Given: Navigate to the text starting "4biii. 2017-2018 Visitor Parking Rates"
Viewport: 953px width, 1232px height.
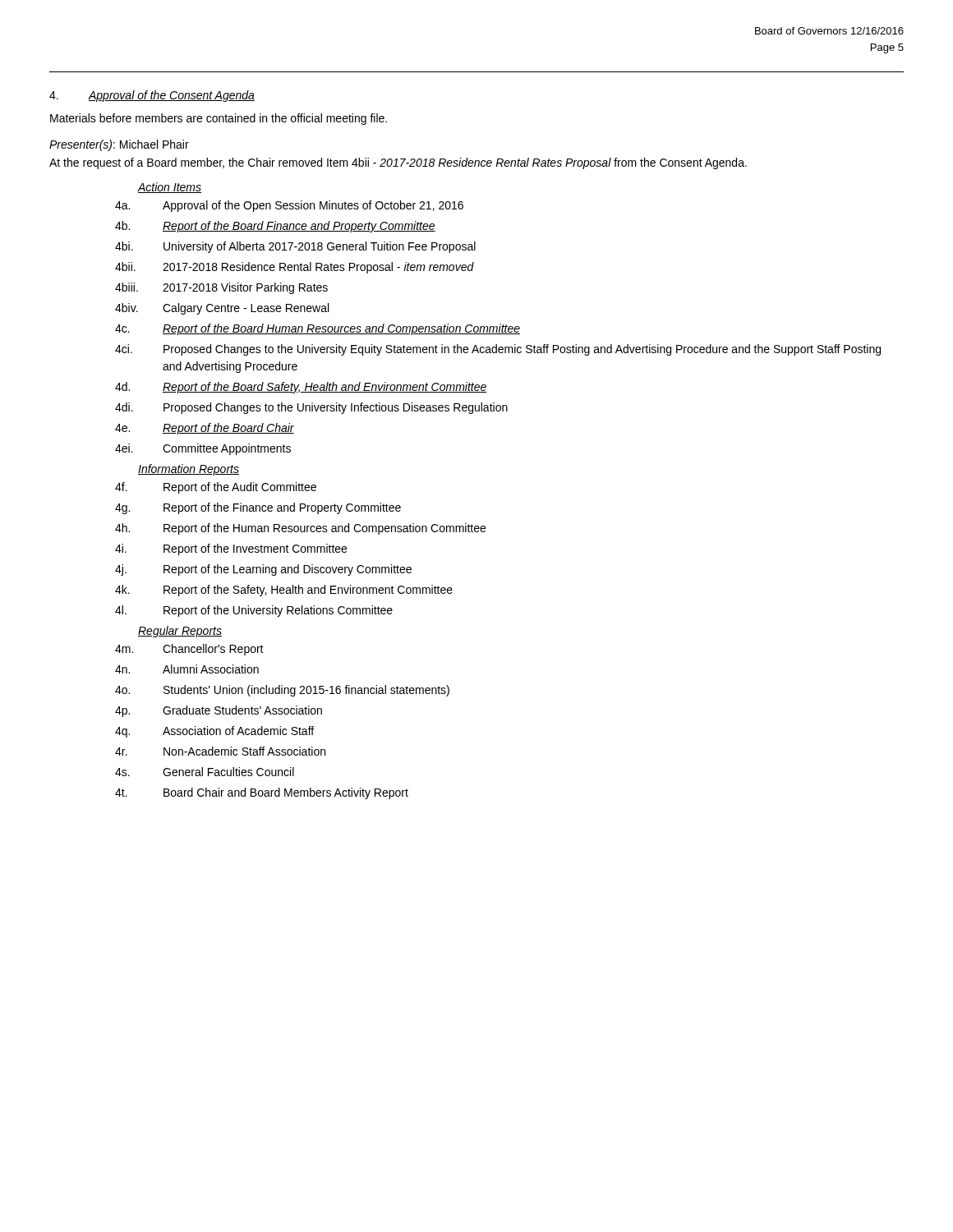Looking at the screenshot, I should pos(221,288).
